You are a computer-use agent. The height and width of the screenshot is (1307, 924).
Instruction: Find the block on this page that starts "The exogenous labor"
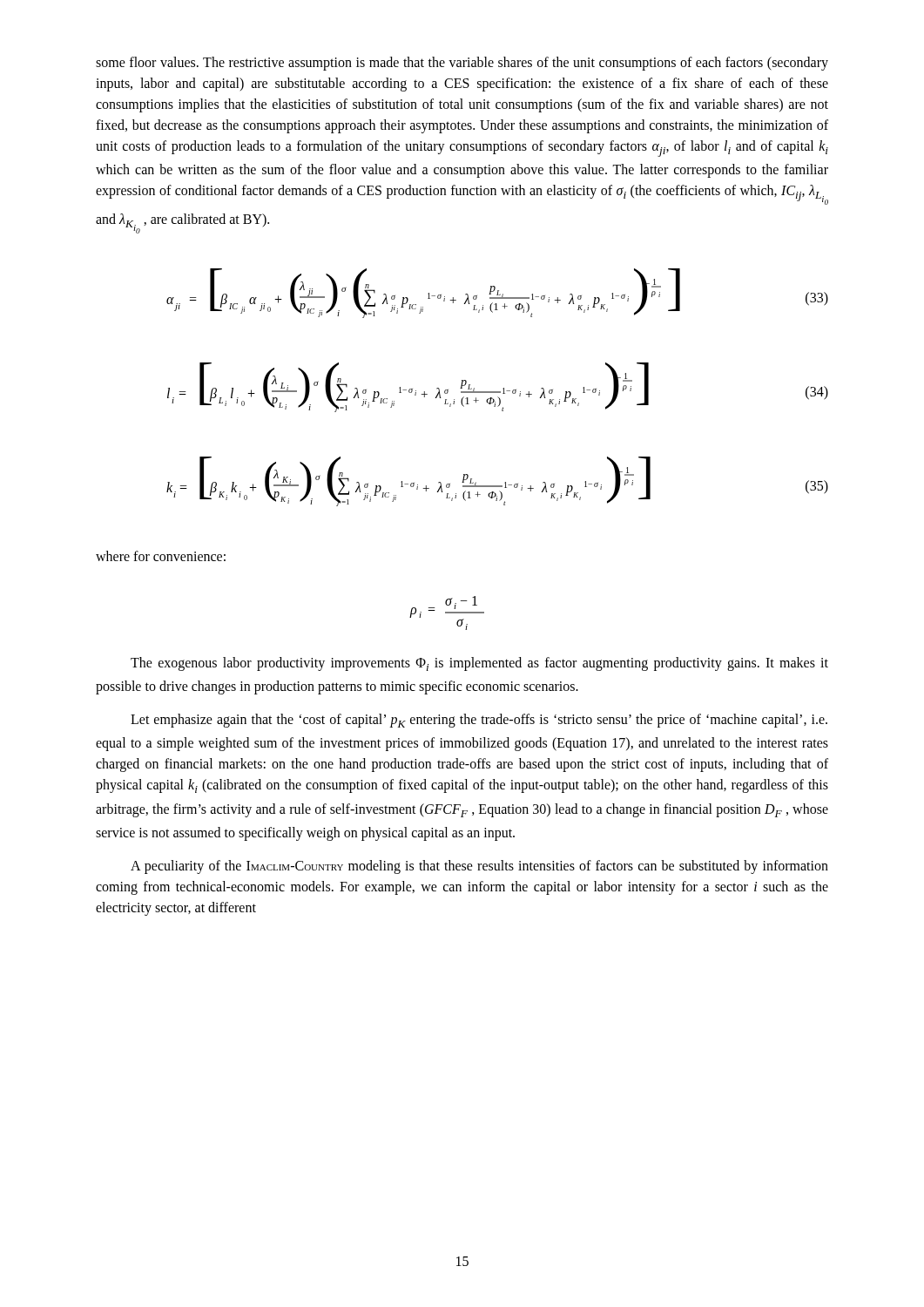[x=462, y=675]
